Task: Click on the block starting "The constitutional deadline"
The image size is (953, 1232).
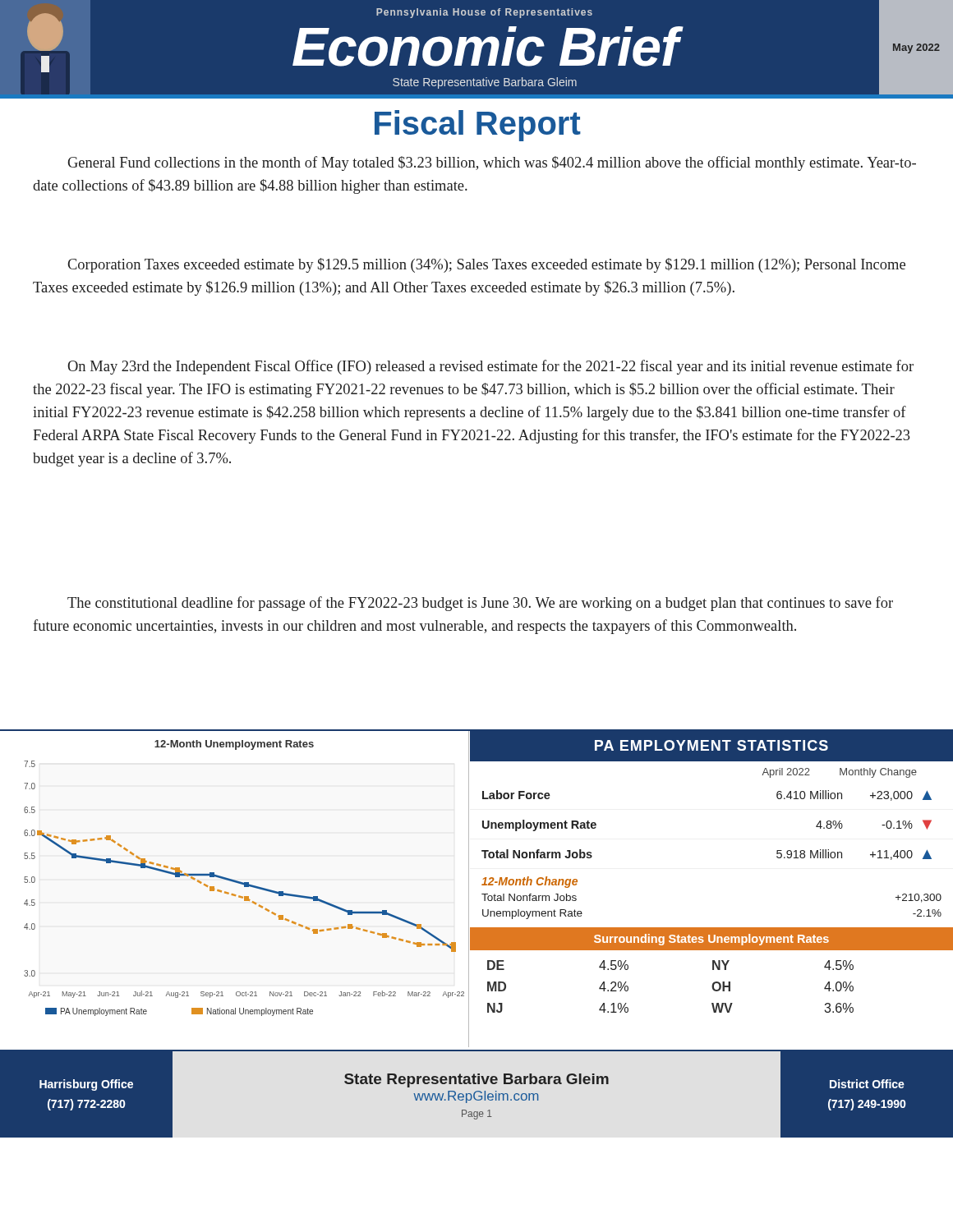Action: tap(476, 614)
